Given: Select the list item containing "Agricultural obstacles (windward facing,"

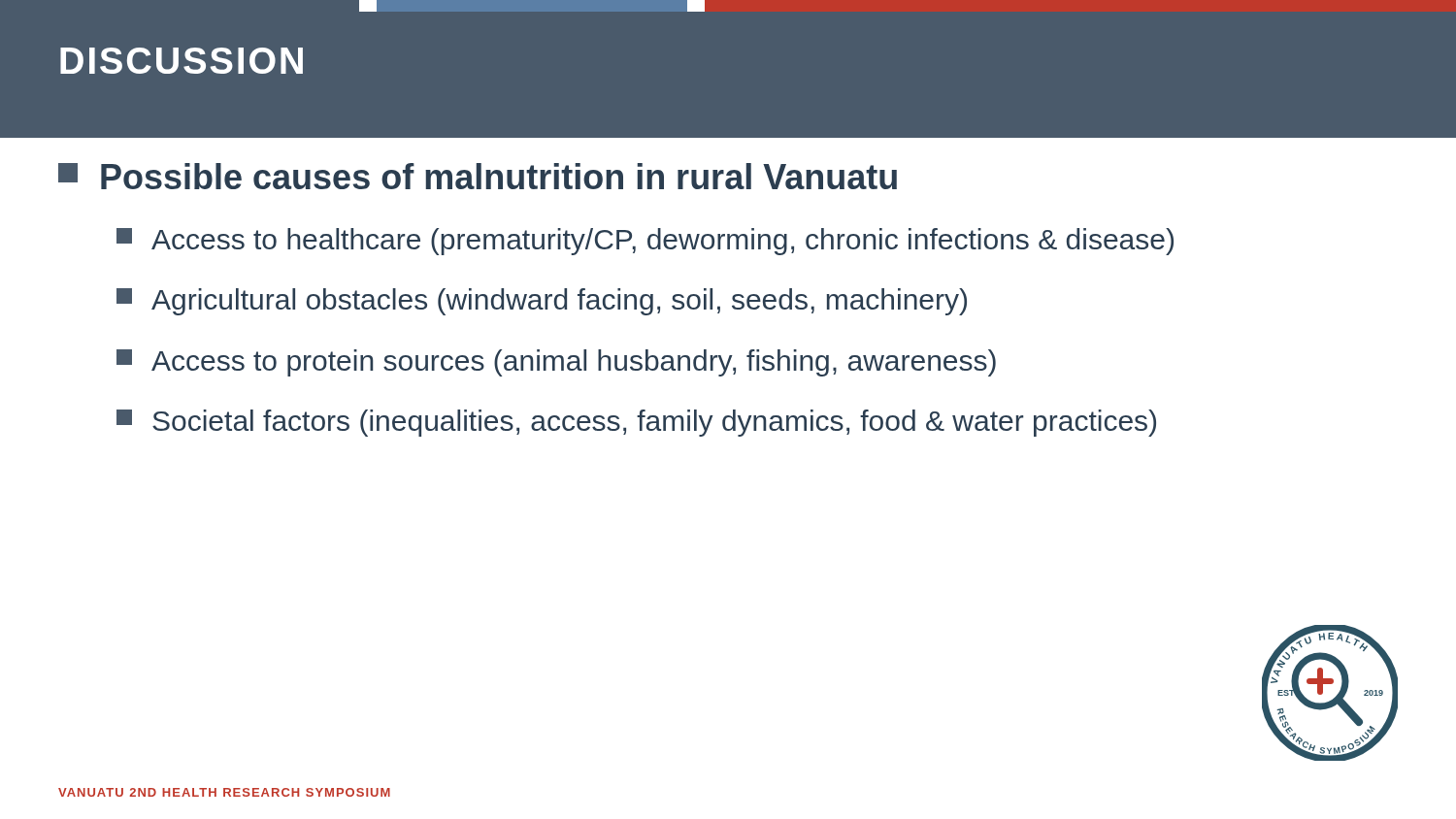Looking at the screenshot, I should pyautogui.click(x=543, y=300).
